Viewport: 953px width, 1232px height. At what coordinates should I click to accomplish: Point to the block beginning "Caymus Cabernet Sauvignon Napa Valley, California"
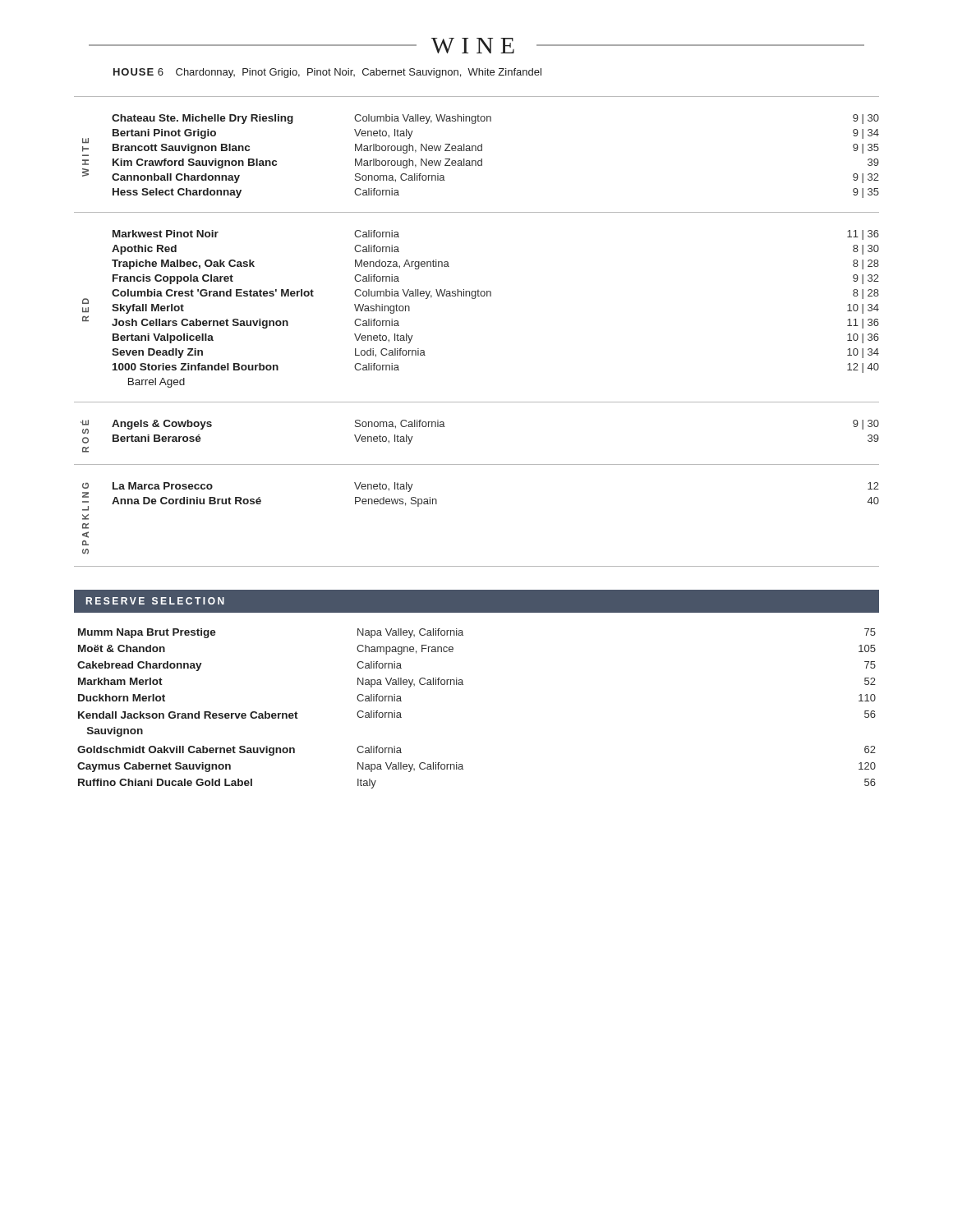pyautogui.click(x=156, y=767)
